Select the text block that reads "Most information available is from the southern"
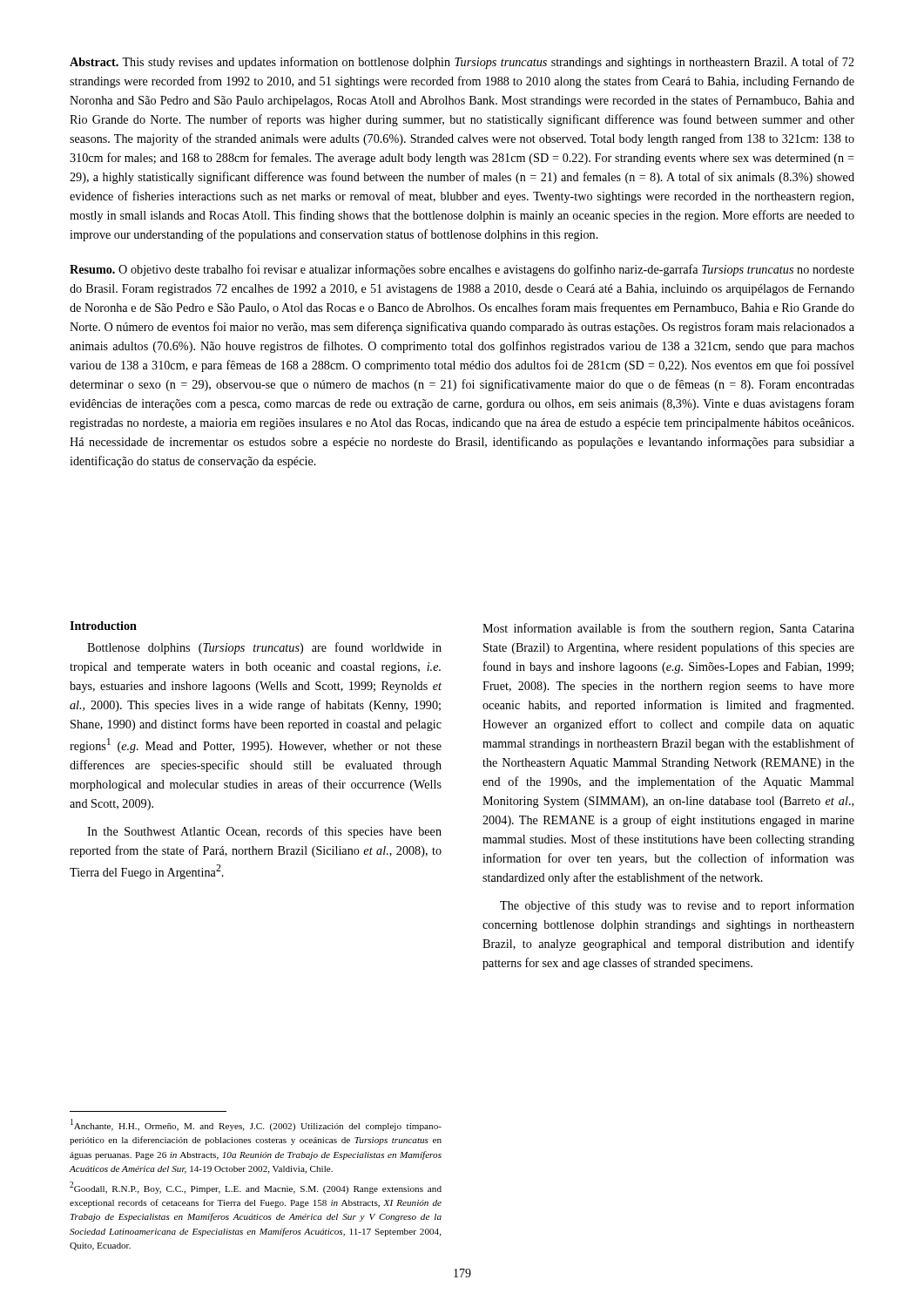924x1307 pixels. pos(668,796)
